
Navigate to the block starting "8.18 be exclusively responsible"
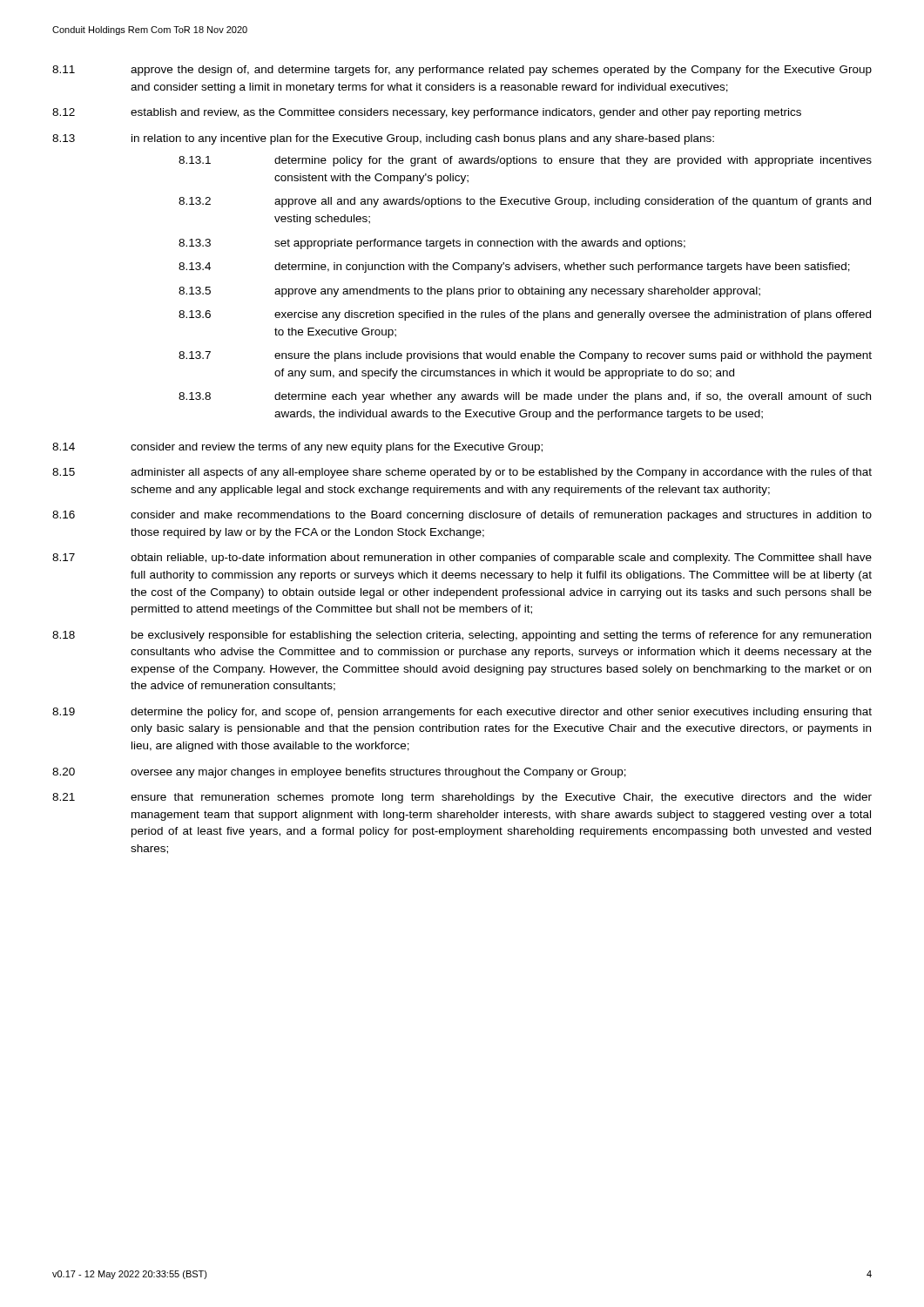462,660
